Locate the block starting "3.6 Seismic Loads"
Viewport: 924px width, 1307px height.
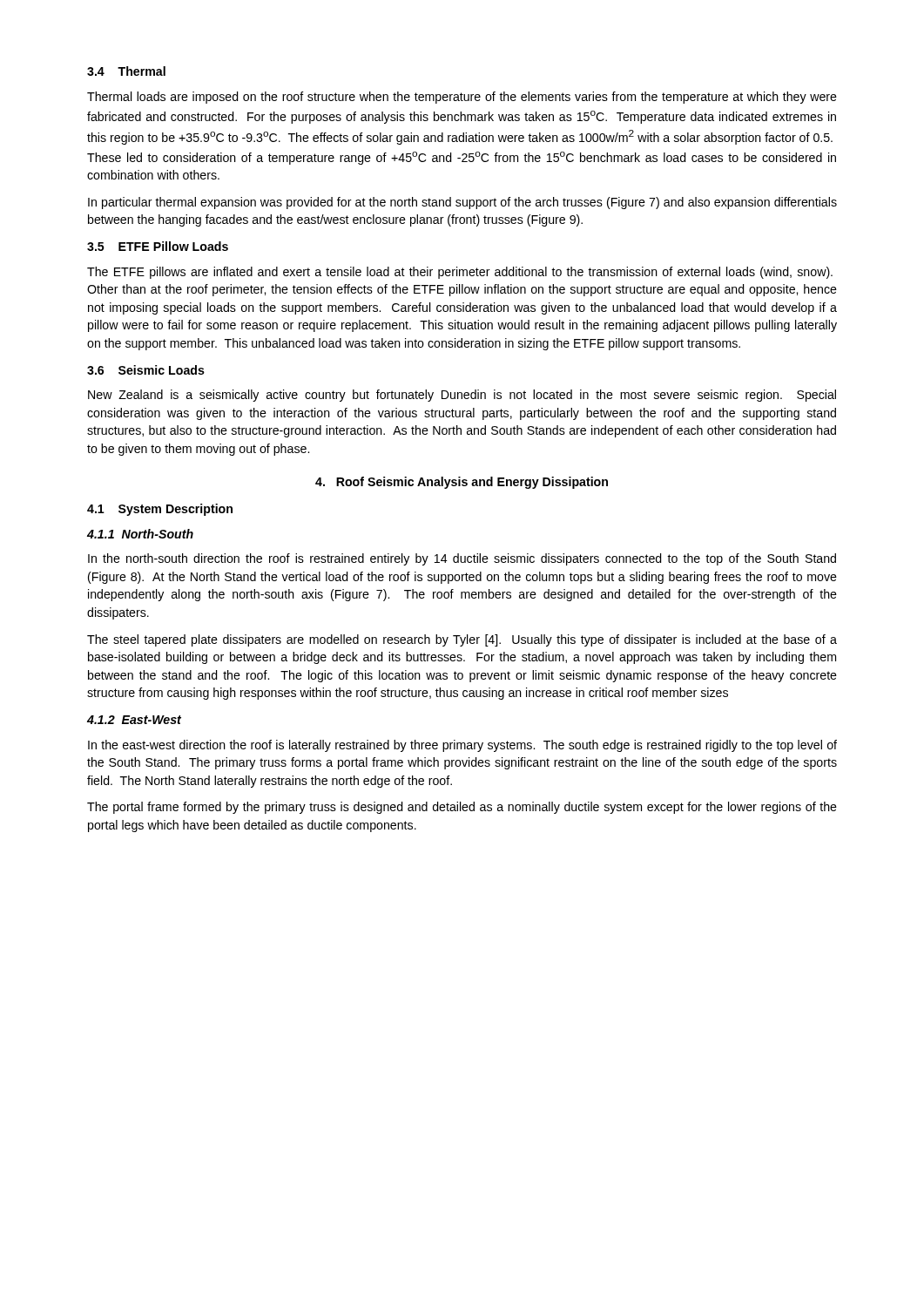click(x=146, y=370)
